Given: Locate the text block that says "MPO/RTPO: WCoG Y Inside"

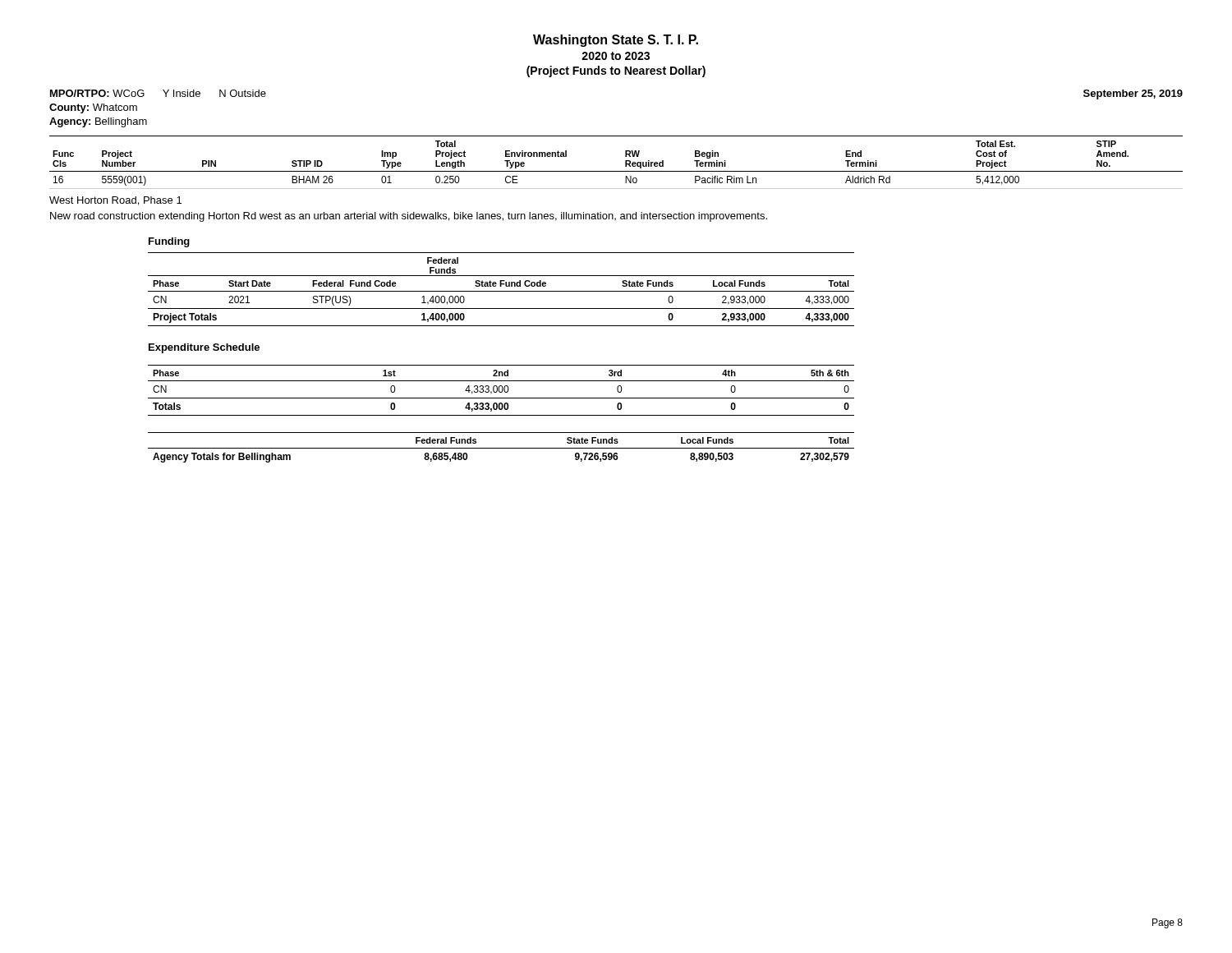Looking at the screenshot, I should 92,94.
